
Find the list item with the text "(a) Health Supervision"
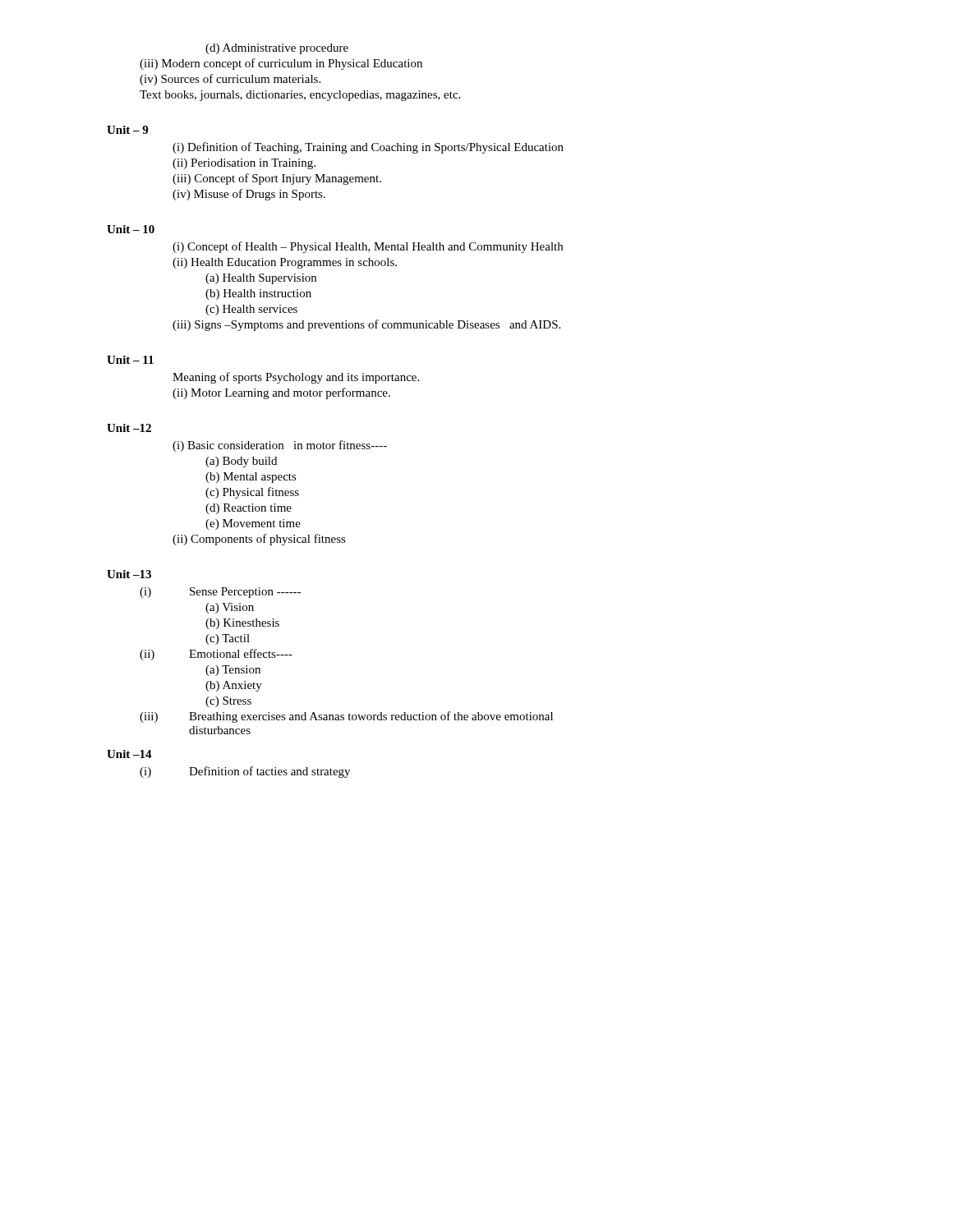click(x=261, y=278)
